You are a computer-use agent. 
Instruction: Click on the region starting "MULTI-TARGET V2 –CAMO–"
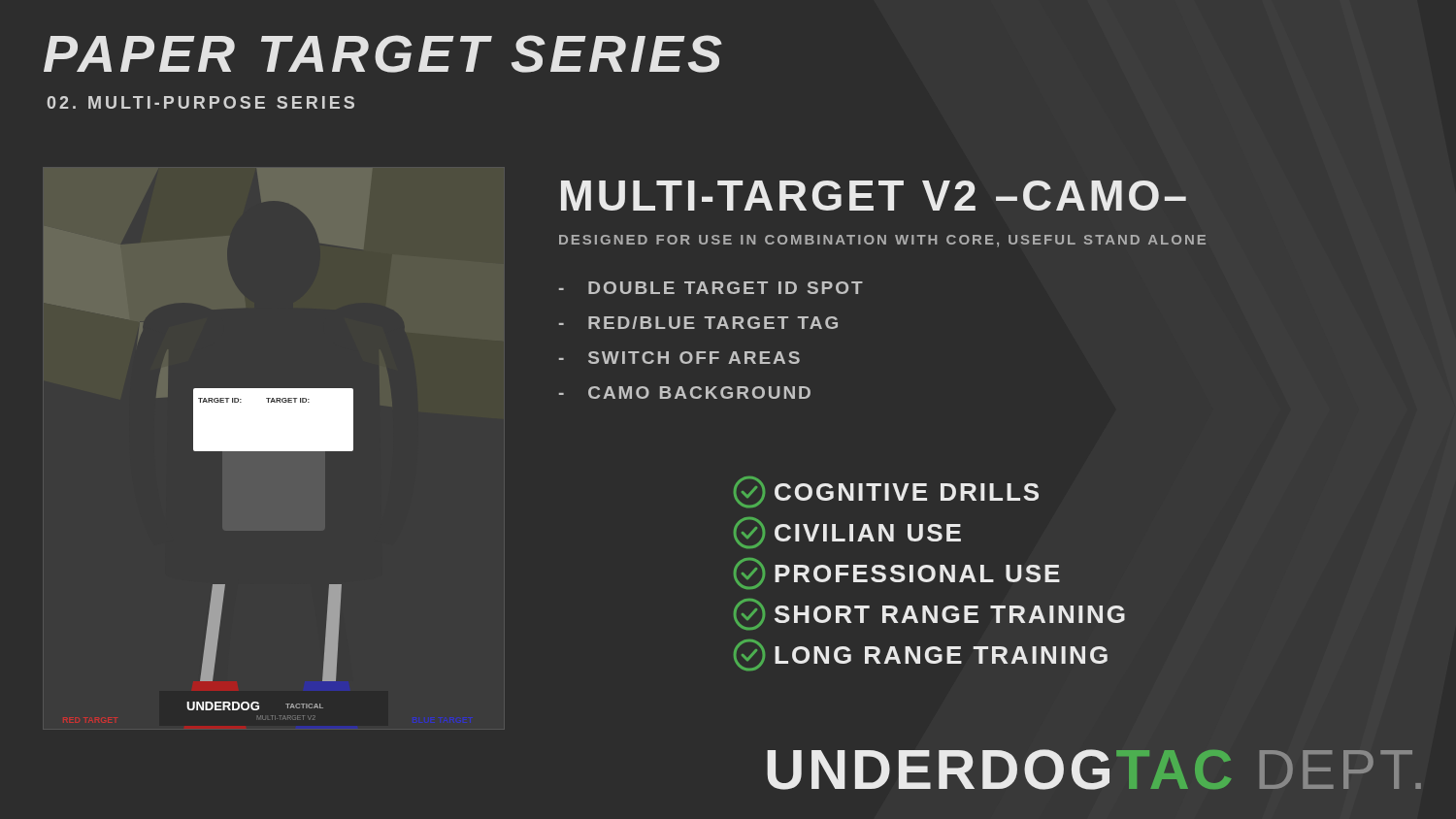874,196
